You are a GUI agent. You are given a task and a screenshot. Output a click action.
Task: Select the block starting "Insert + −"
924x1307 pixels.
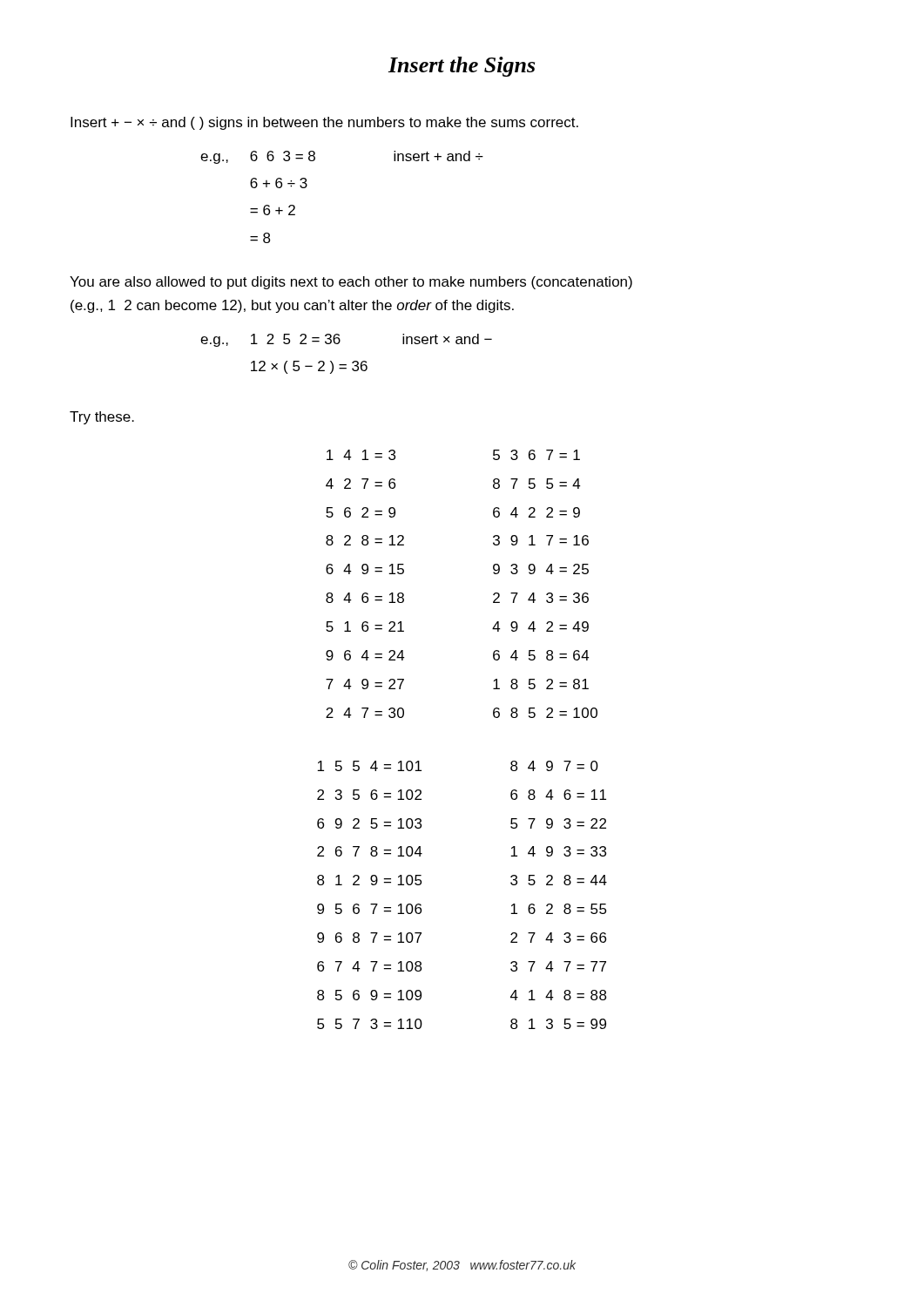pyautogui.click(x=325, y=122)
